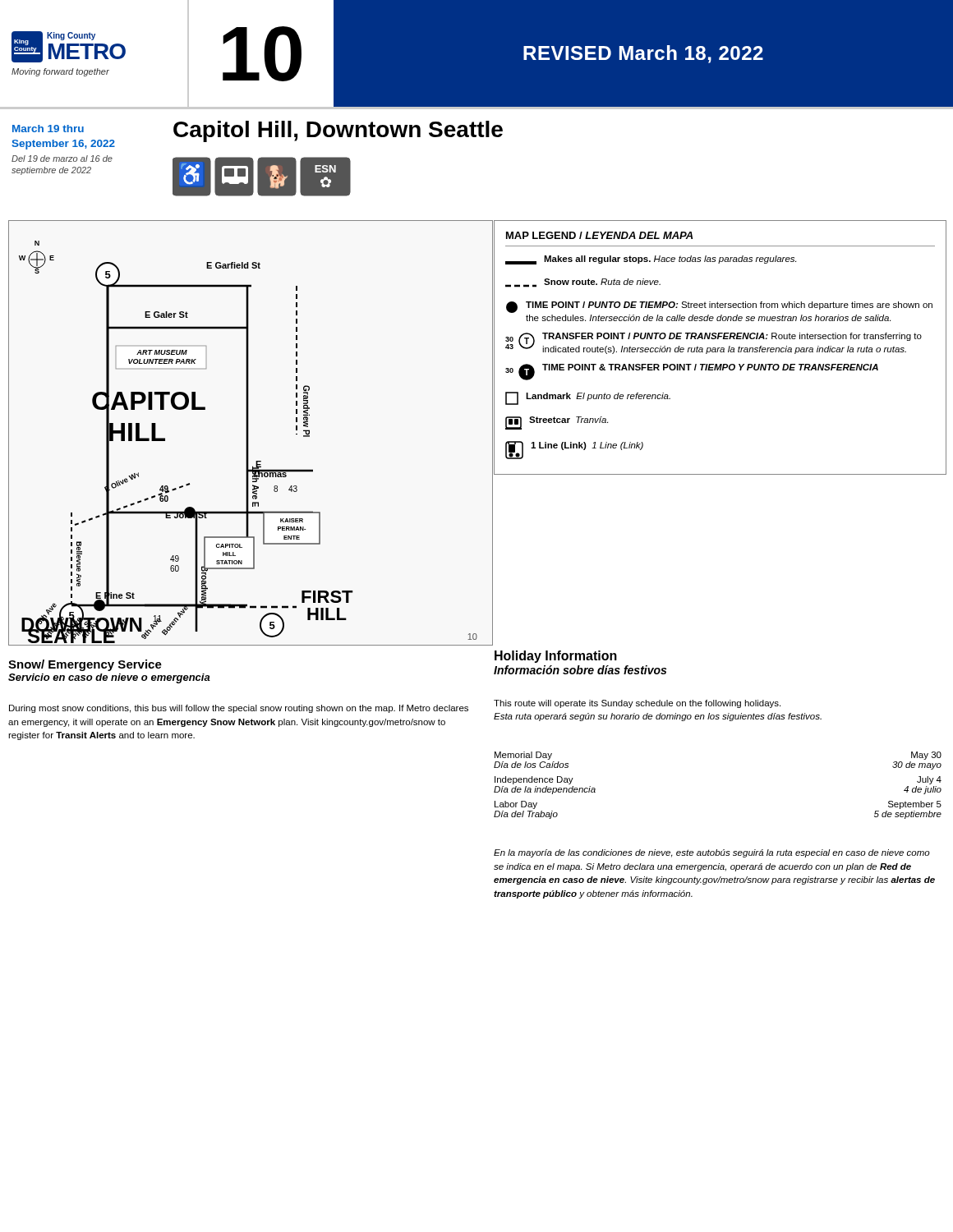Click on the infographic

click(x=263, y=179)
